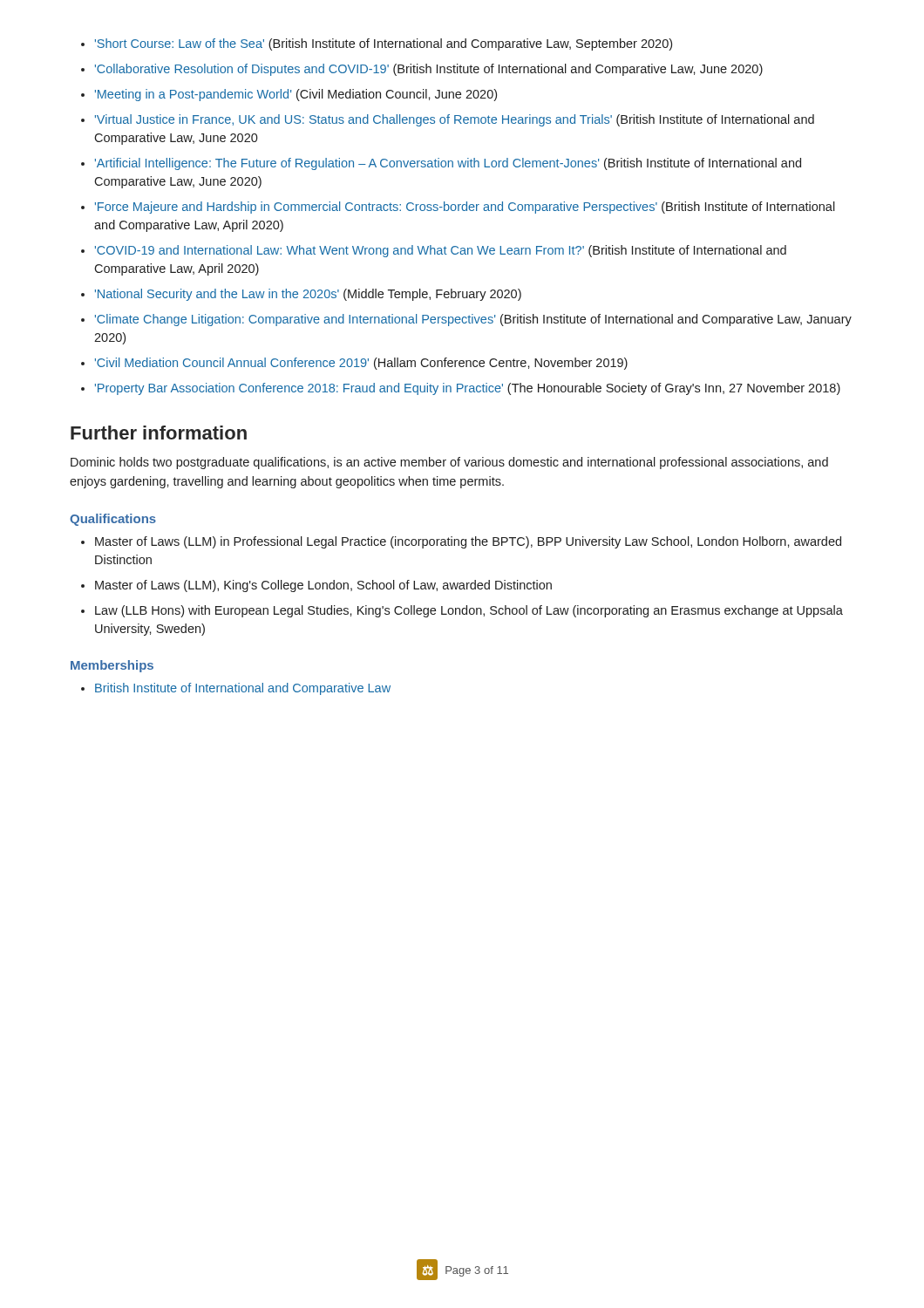Locate the region starting "Master of Laws (LLM), King's"
The width and height of the screenshot is (924, 1308).
coord(474,585)
